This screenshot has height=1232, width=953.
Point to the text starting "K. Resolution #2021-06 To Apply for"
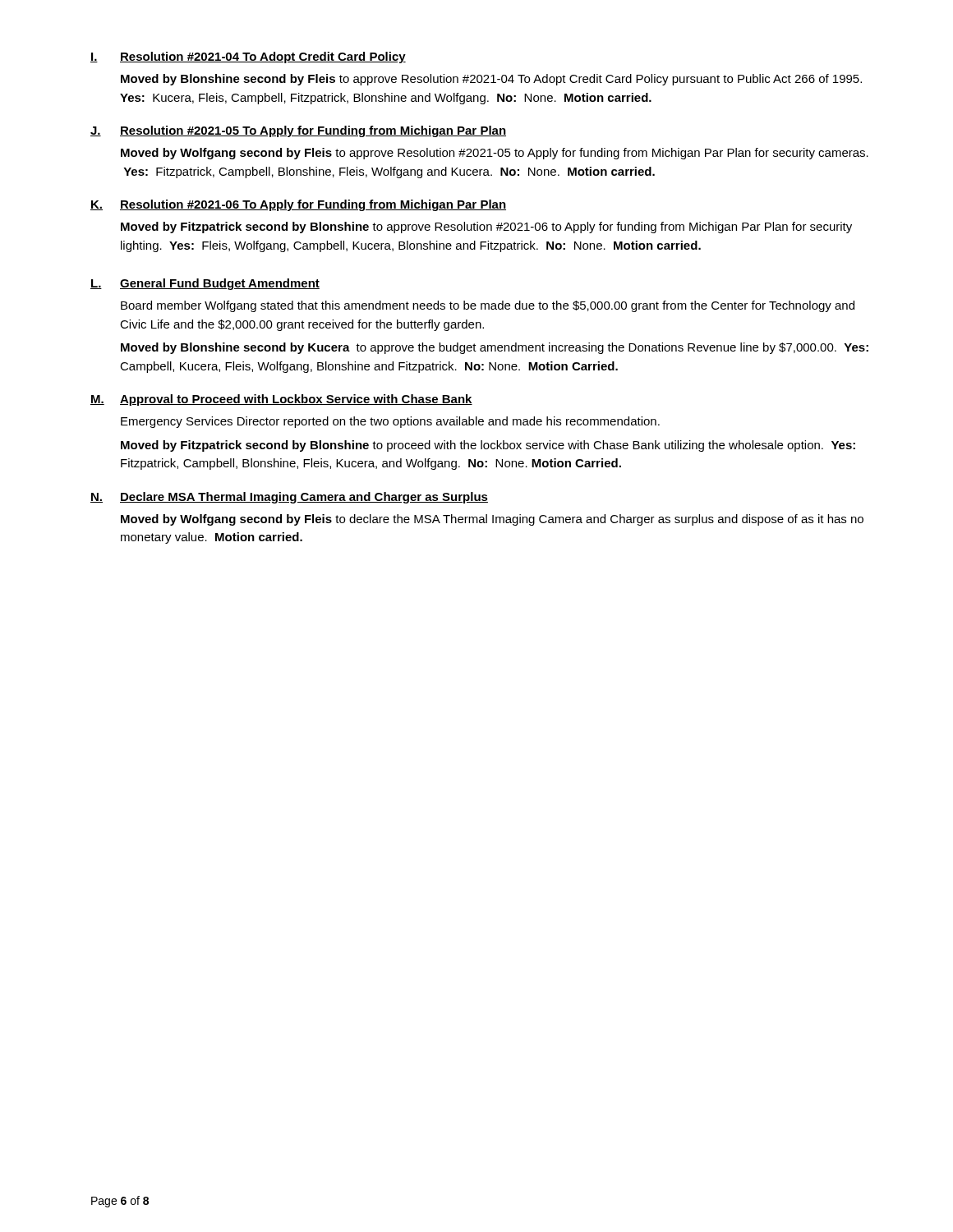point(481,226)
